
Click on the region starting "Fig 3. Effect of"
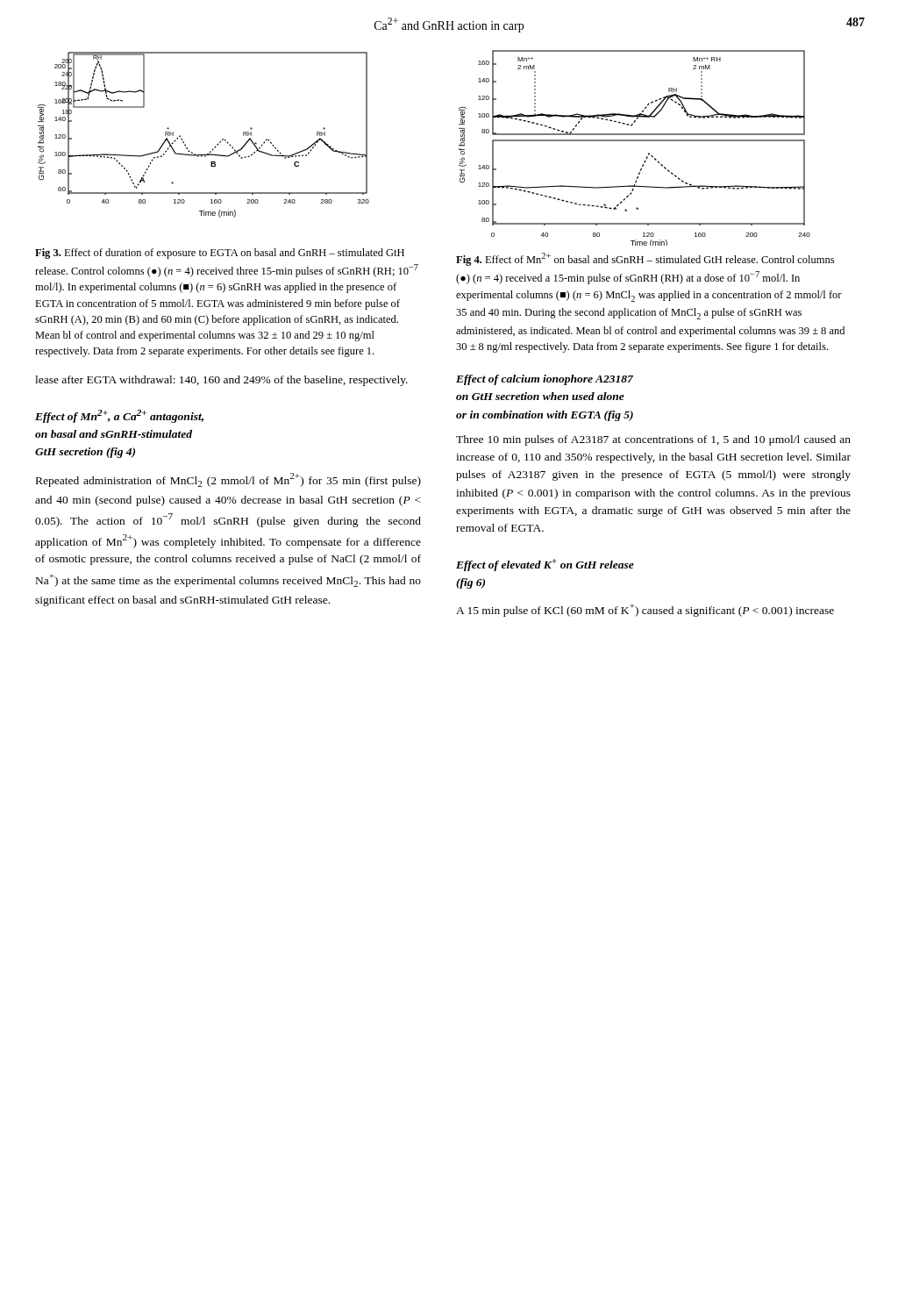[x=227, y=302]
